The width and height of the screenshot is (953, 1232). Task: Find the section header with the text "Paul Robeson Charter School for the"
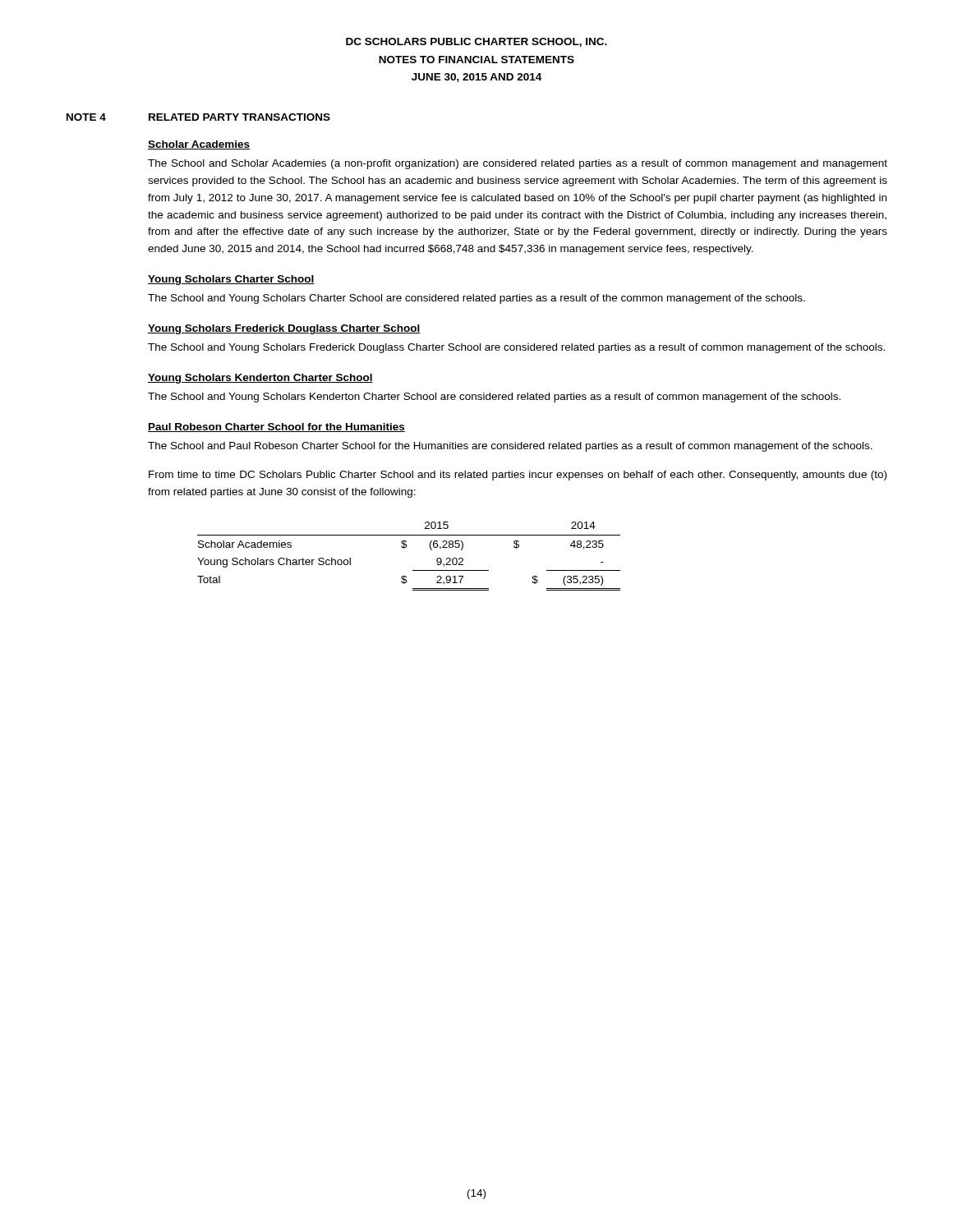(x=276, y=427)
